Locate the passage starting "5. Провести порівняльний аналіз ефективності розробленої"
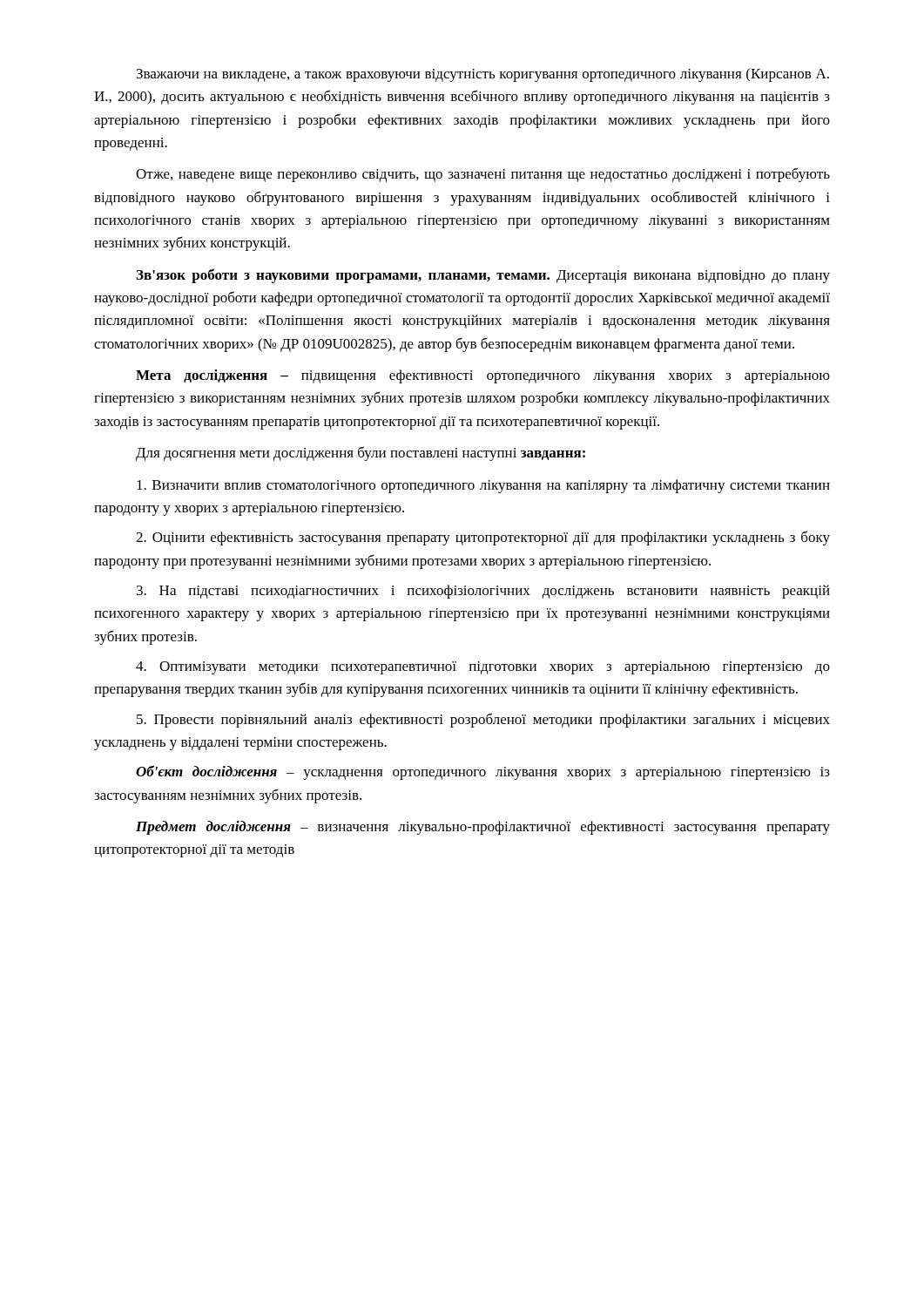 (x=462, y=730)
